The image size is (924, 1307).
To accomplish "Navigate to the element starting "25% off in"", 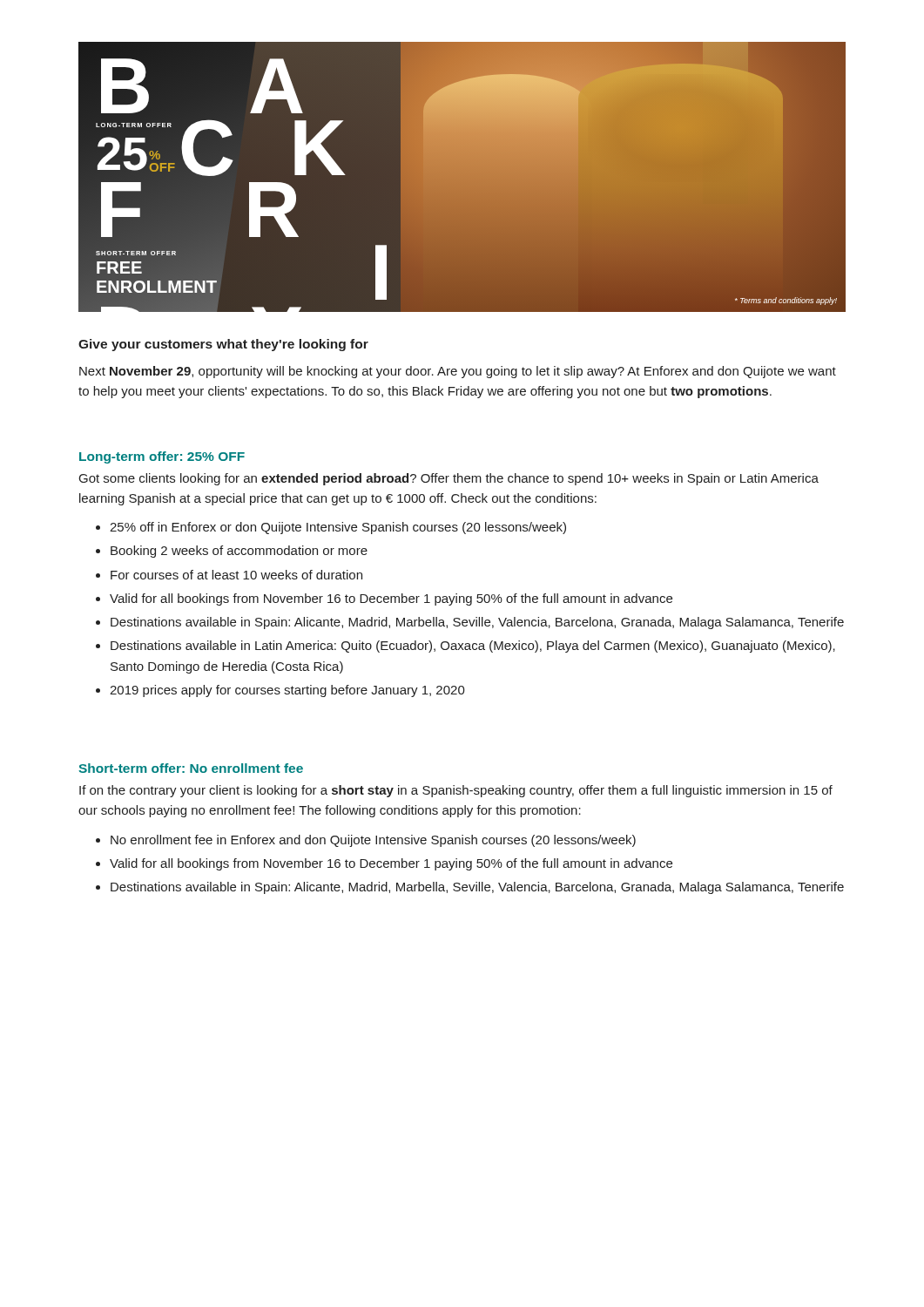I will pyautogui.click(x=338, y=527).
